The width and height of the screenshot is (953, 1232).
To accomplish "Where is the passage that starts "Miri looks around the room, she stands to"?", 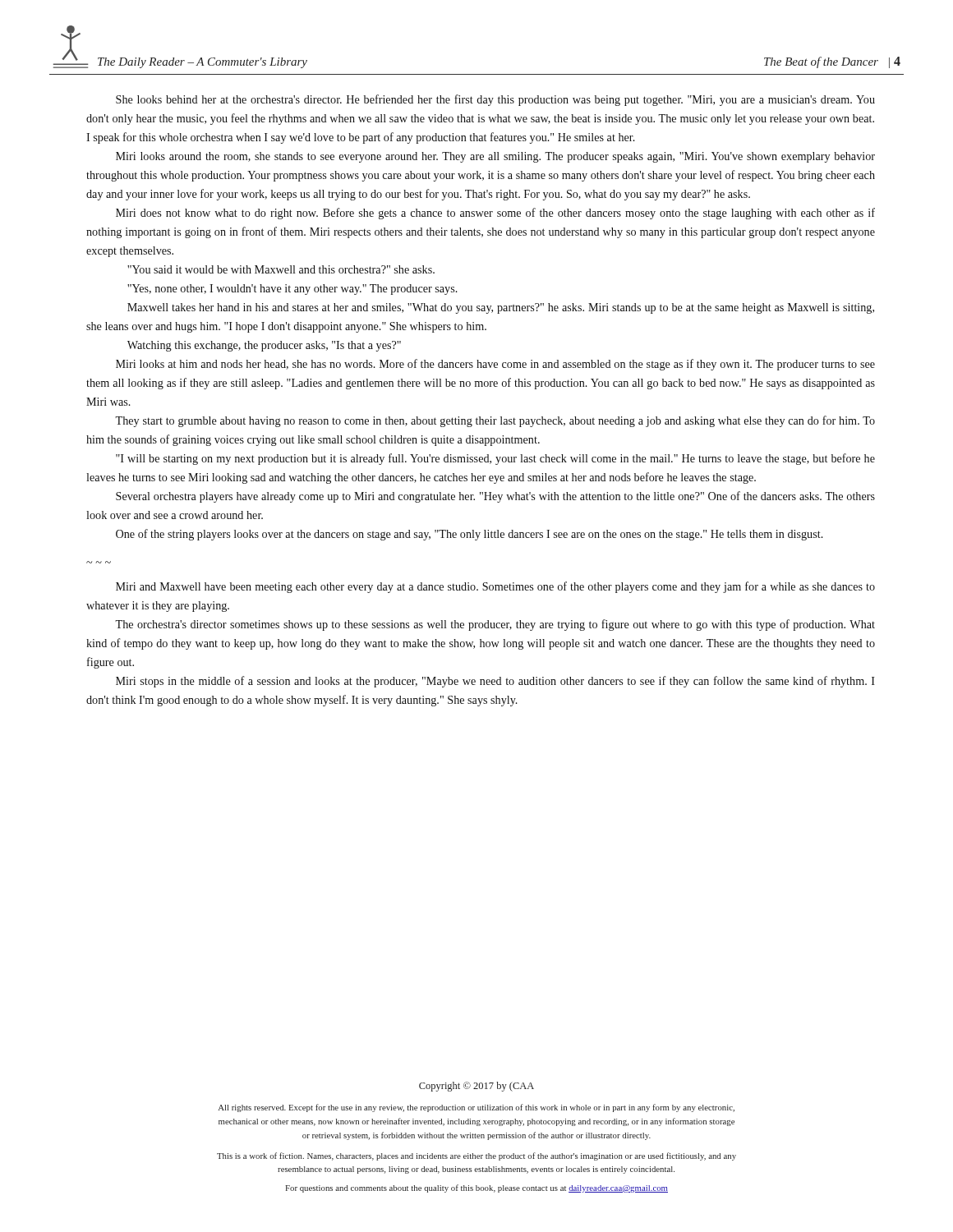I will [481, 175].
